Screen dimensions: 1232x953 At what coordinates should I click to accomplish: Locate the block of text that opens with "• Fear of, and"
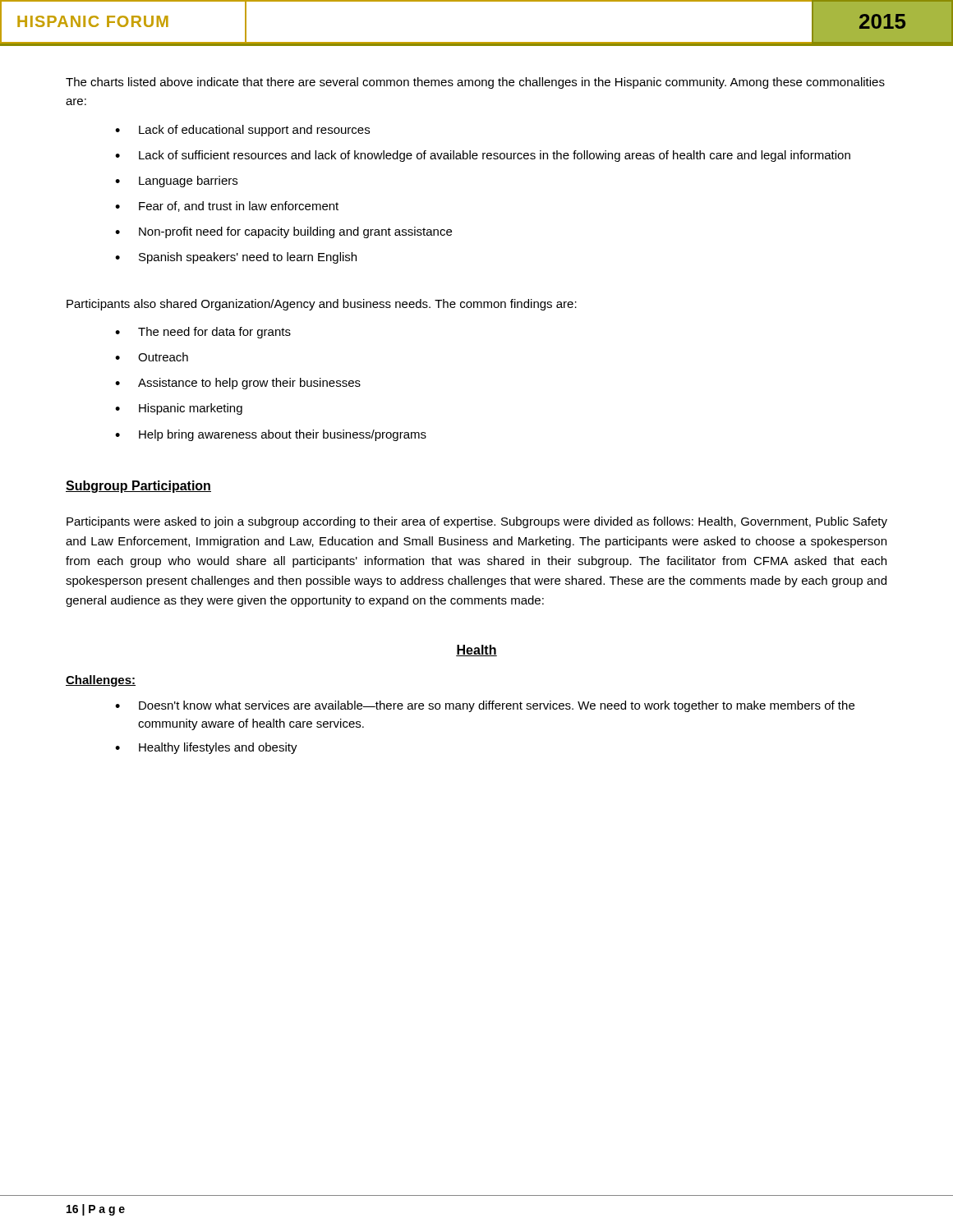point(227,207)
